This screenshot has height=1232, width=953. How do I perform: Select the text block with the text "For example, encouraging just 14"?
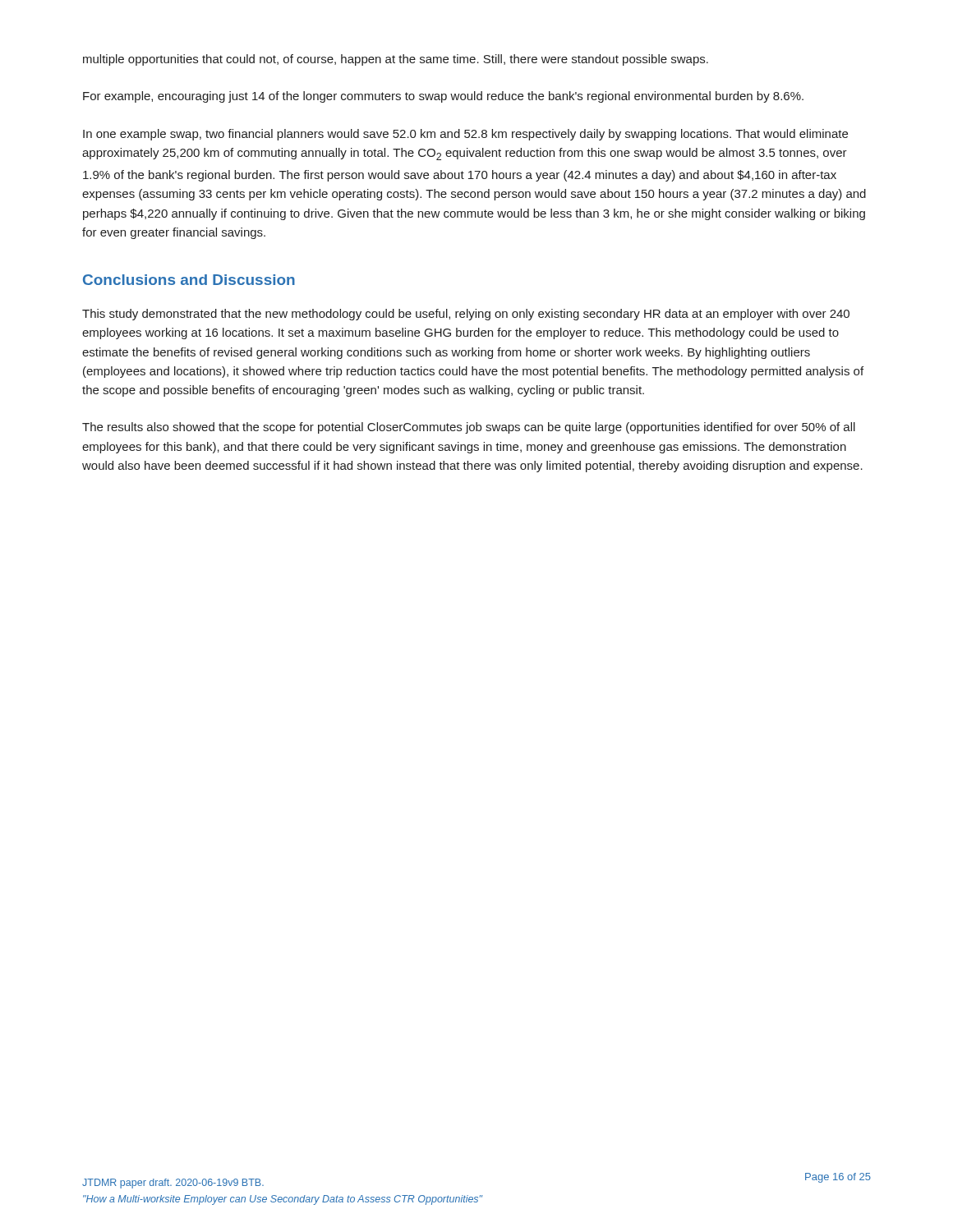pos(443,96)
